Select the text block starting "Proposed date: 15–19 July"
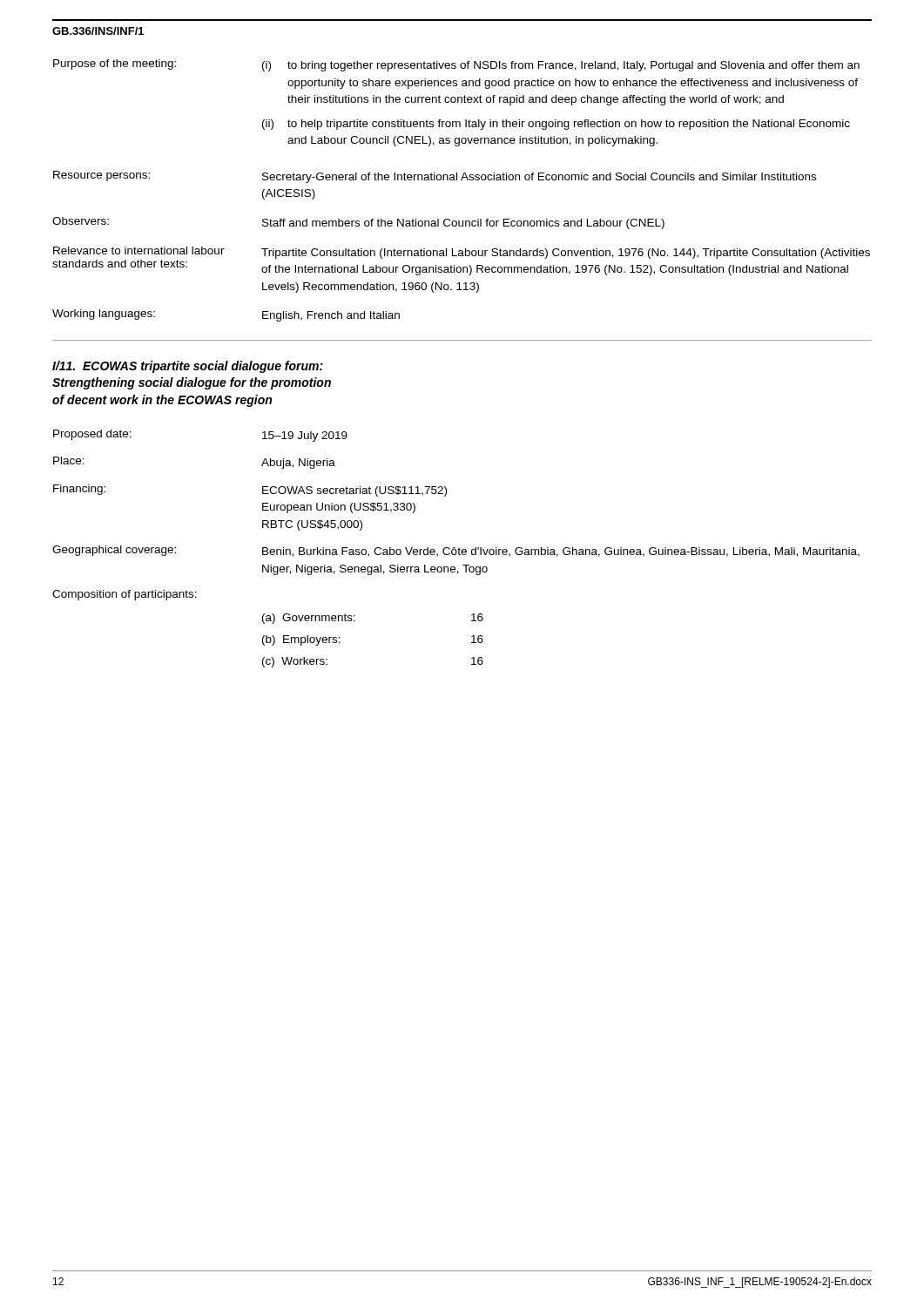The width and height of the screenshot is (924, 1307). click(93, 434)
